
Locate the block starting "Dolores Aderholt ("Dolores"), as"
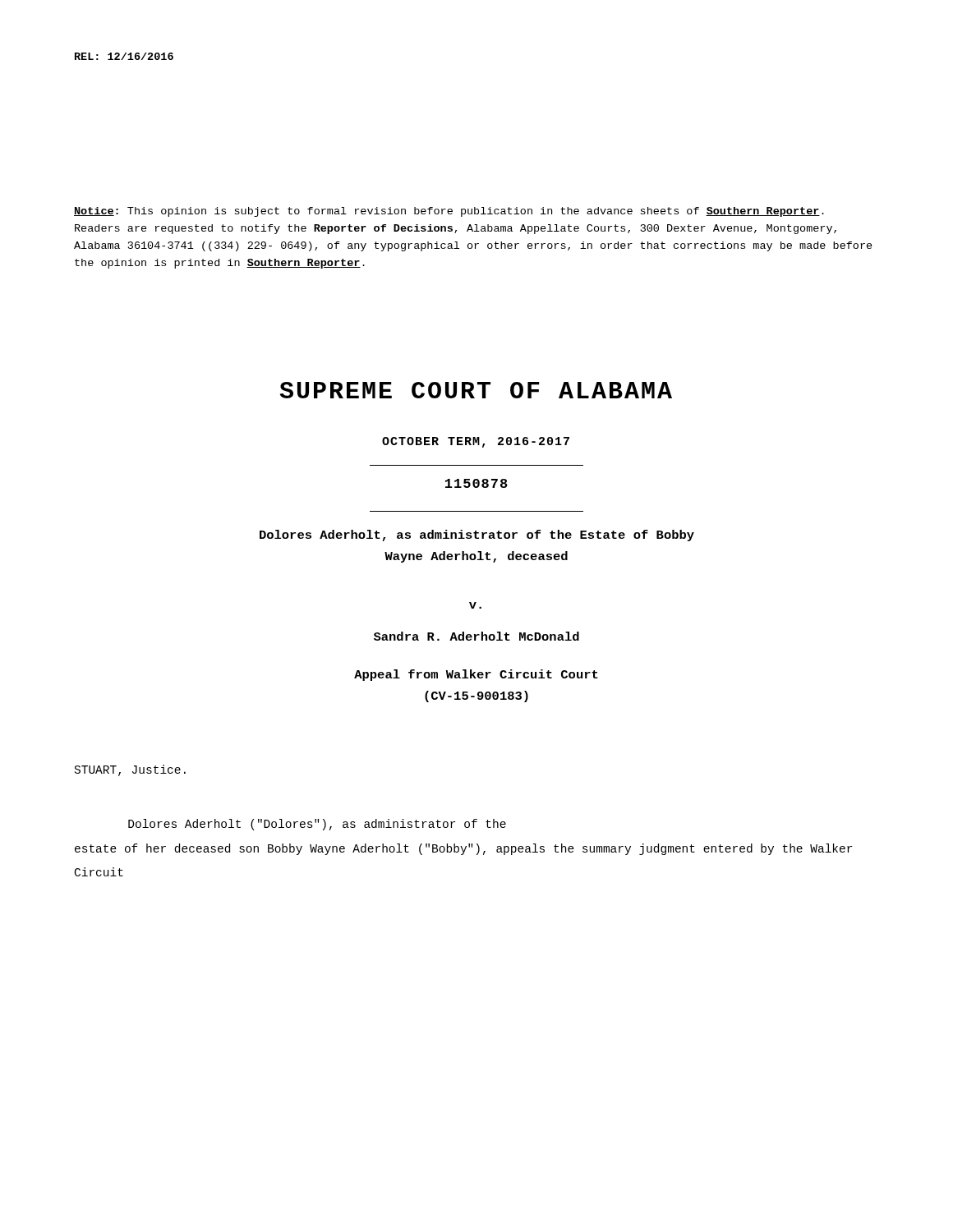click(476, 847)
